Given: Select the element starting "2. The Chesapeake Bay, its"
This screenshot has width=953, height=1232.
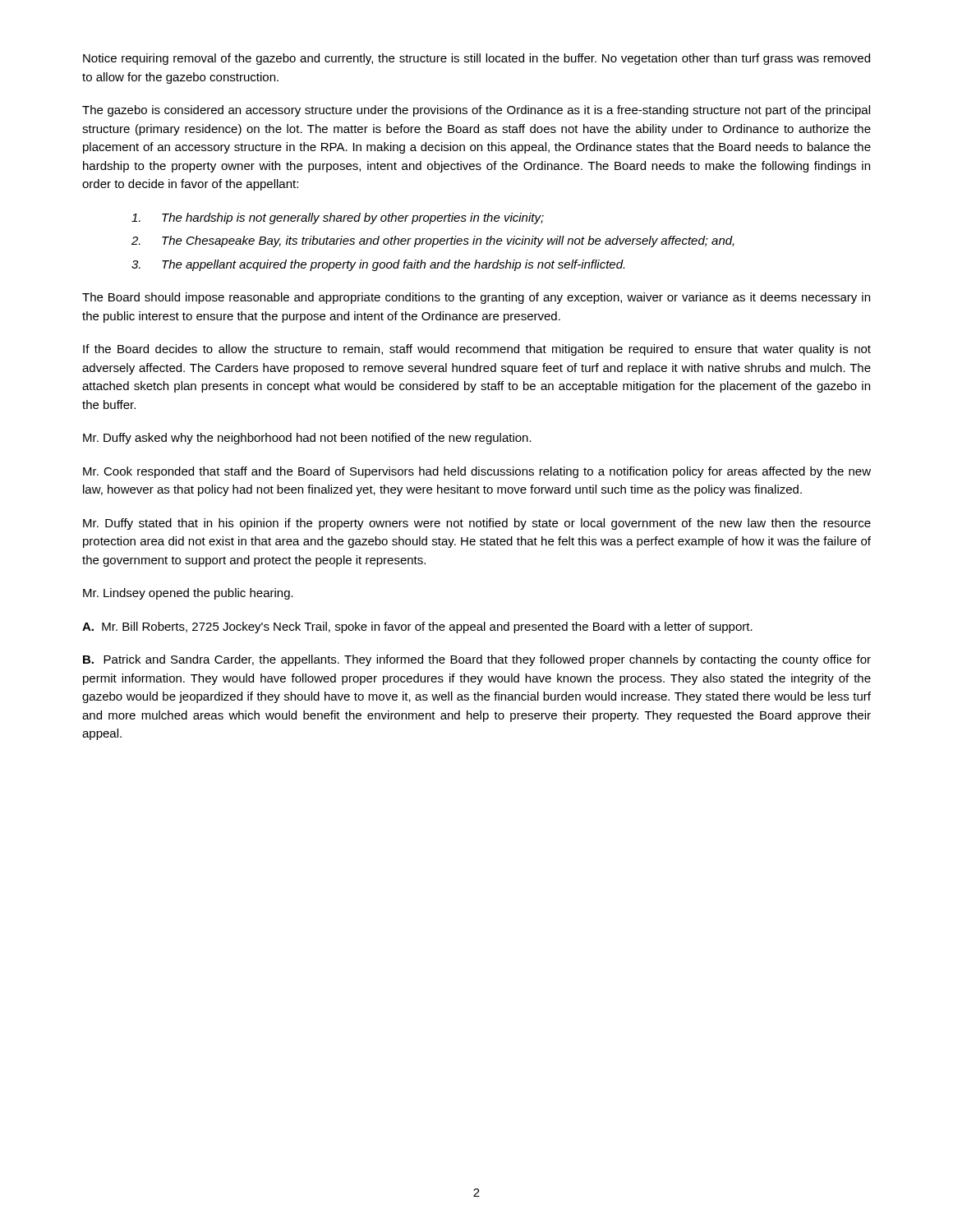Looking at the screenshot, I should [x=433, y=241].
